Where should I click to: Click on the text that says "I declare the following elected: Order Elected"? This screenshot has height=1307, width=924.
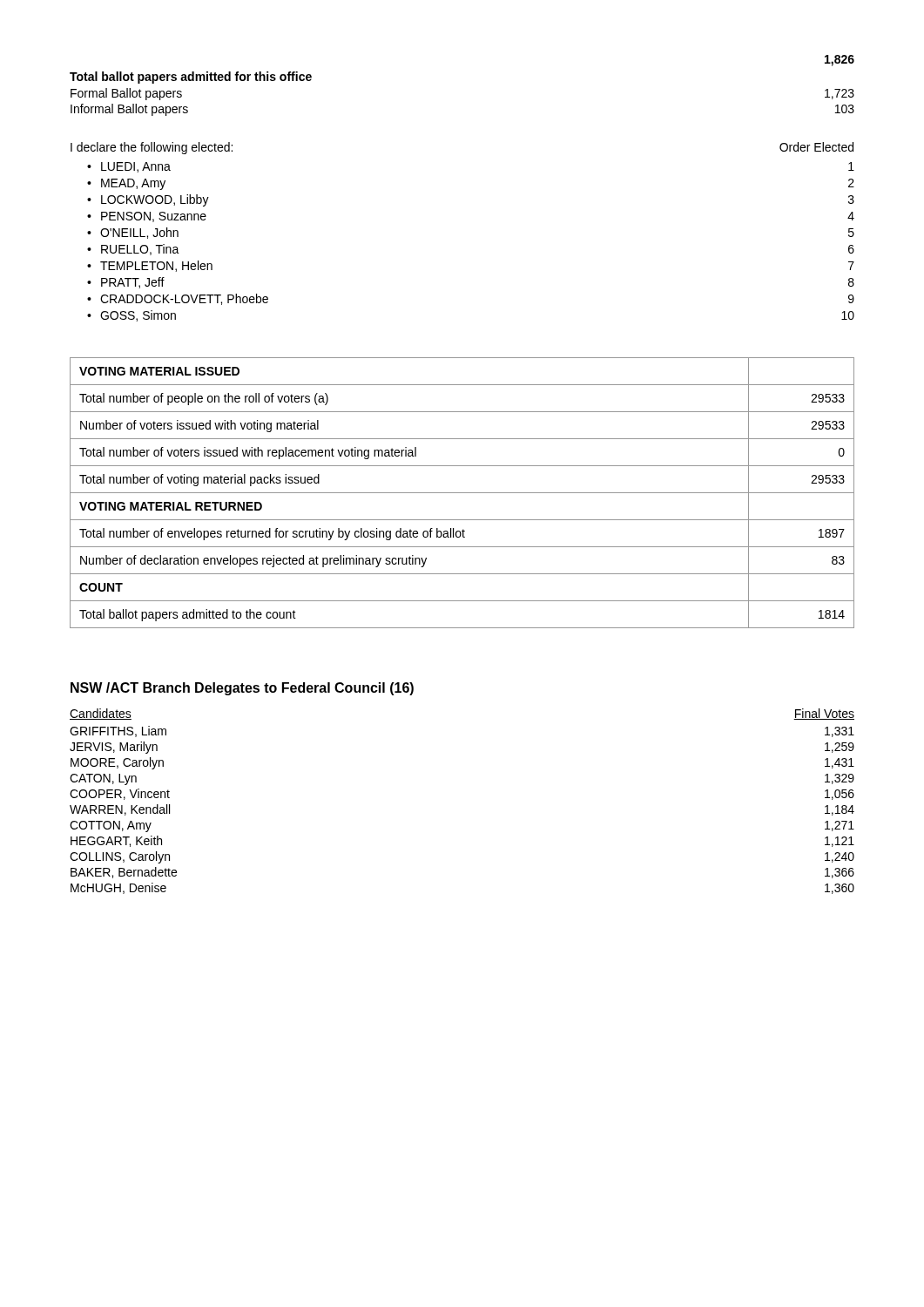click(x=151, y=148)
